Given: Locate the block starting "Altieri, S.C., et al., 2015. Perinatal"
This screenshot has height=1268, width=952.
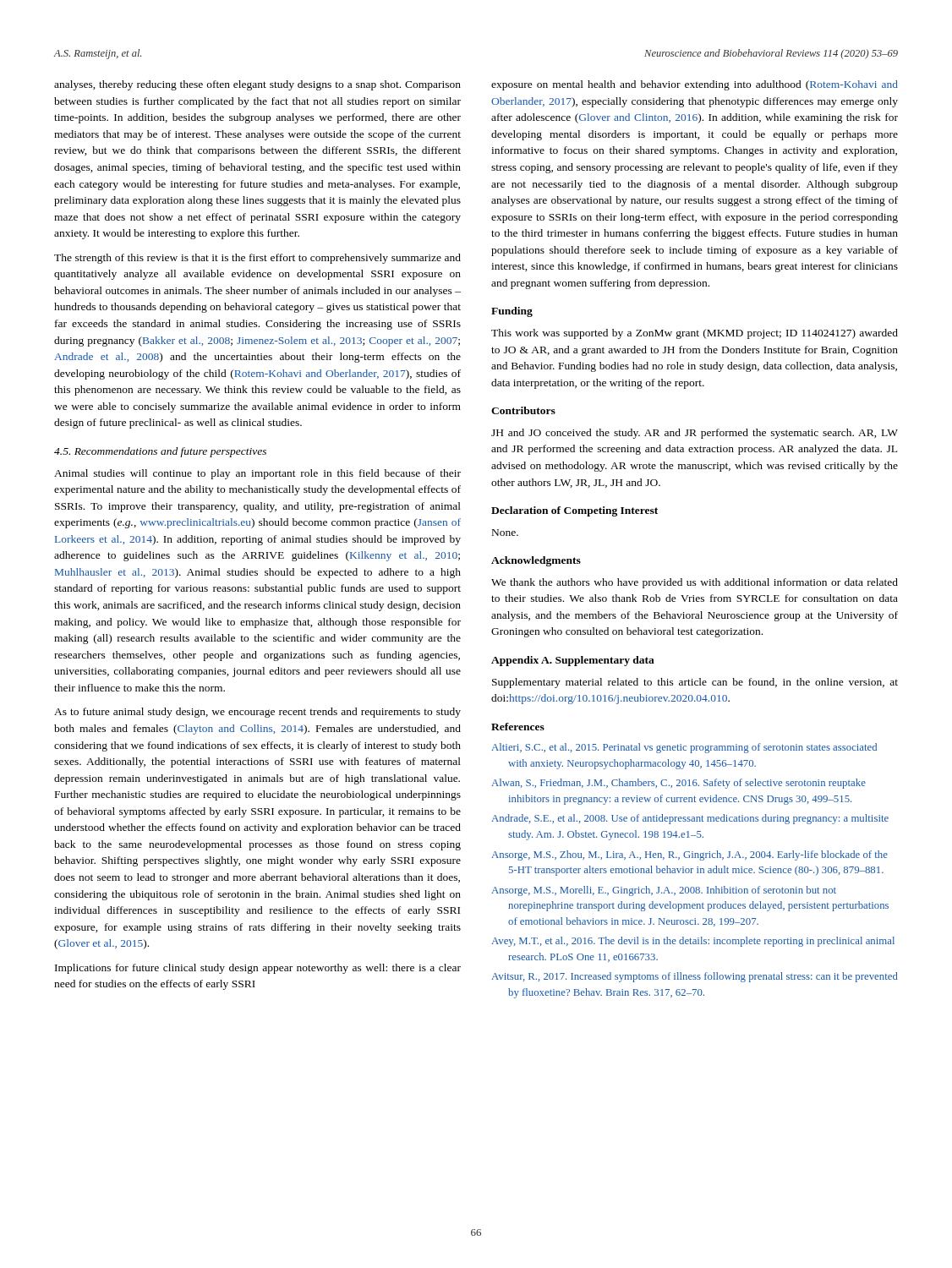Looking at the screenshot, I should [695, 756].
